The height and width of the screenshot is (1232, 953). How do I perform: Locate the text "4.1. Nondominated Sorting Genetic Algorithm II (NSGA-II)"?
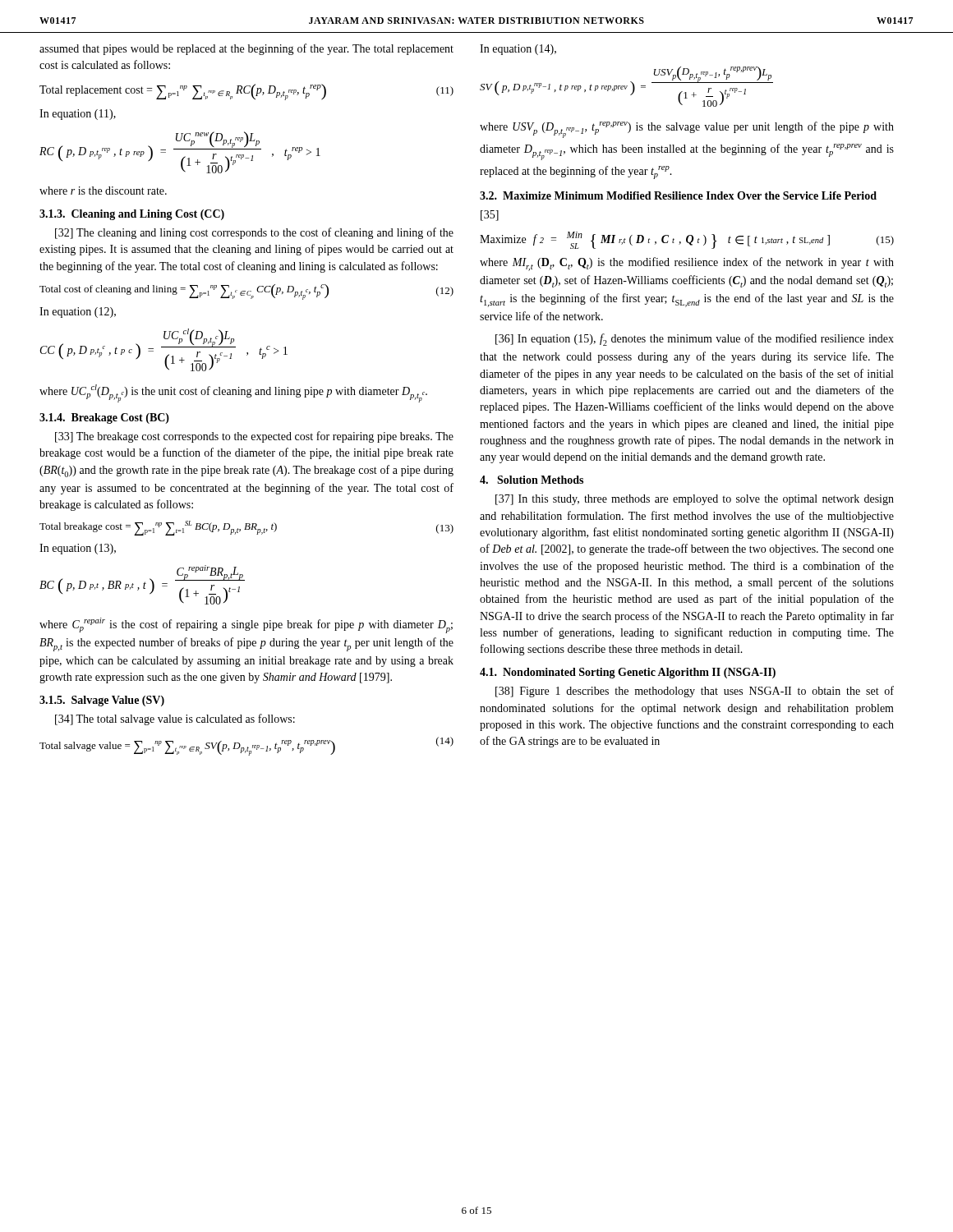click(628, 673)
